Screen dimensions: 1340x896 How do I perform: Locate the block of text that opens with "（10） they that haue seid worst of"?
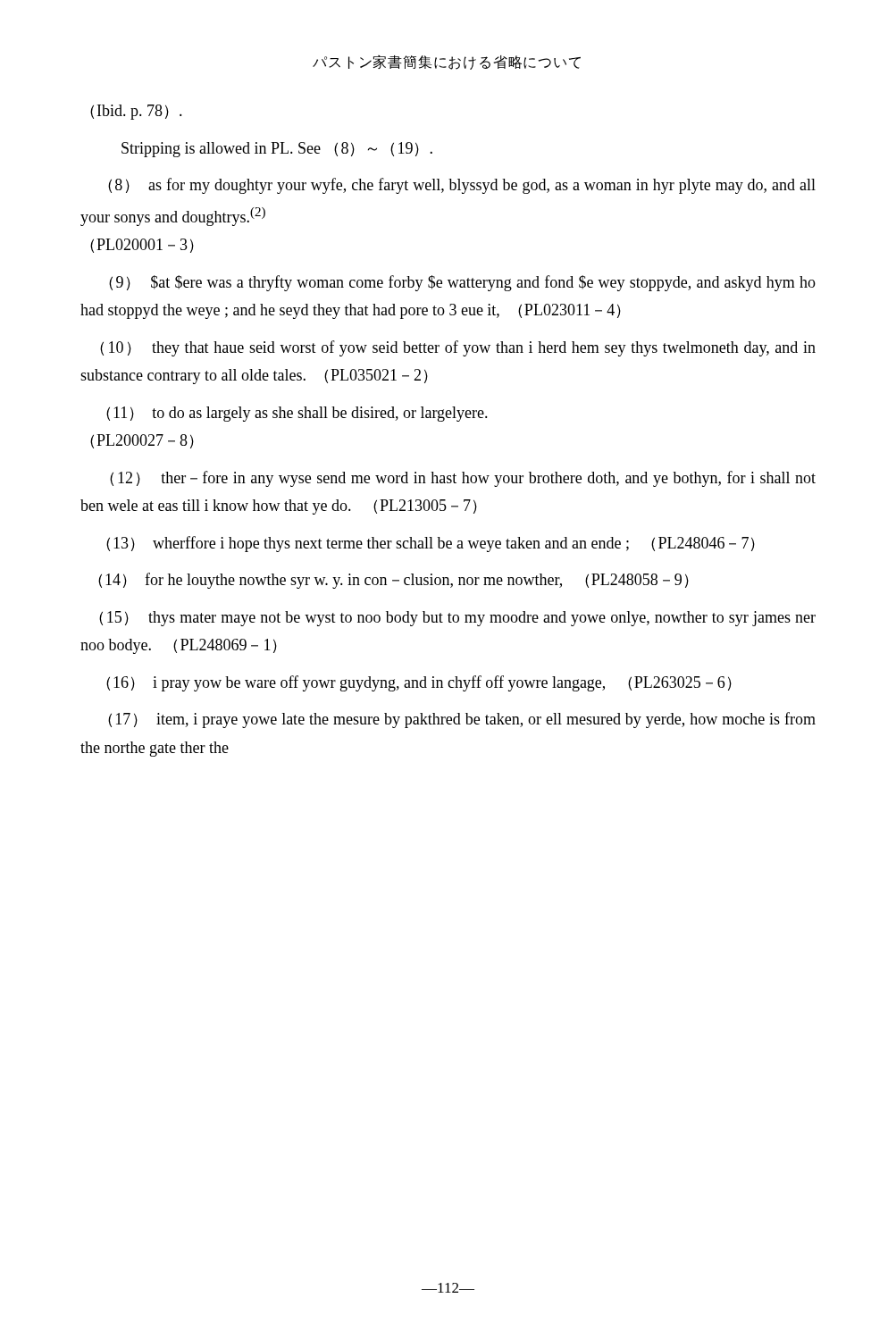click(x=448, y=361)
